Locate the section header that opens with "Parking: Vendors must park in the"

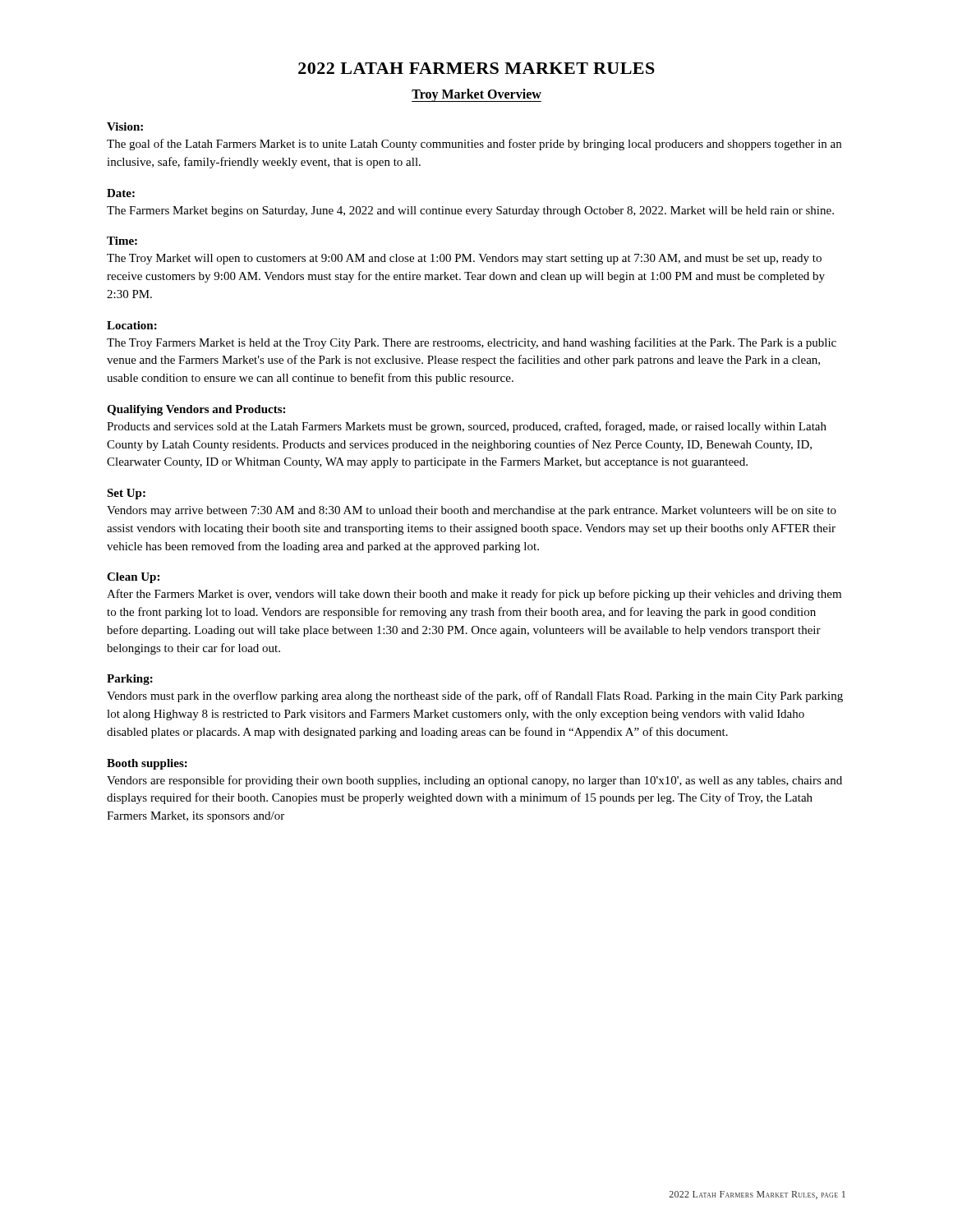tap(476, 707)
